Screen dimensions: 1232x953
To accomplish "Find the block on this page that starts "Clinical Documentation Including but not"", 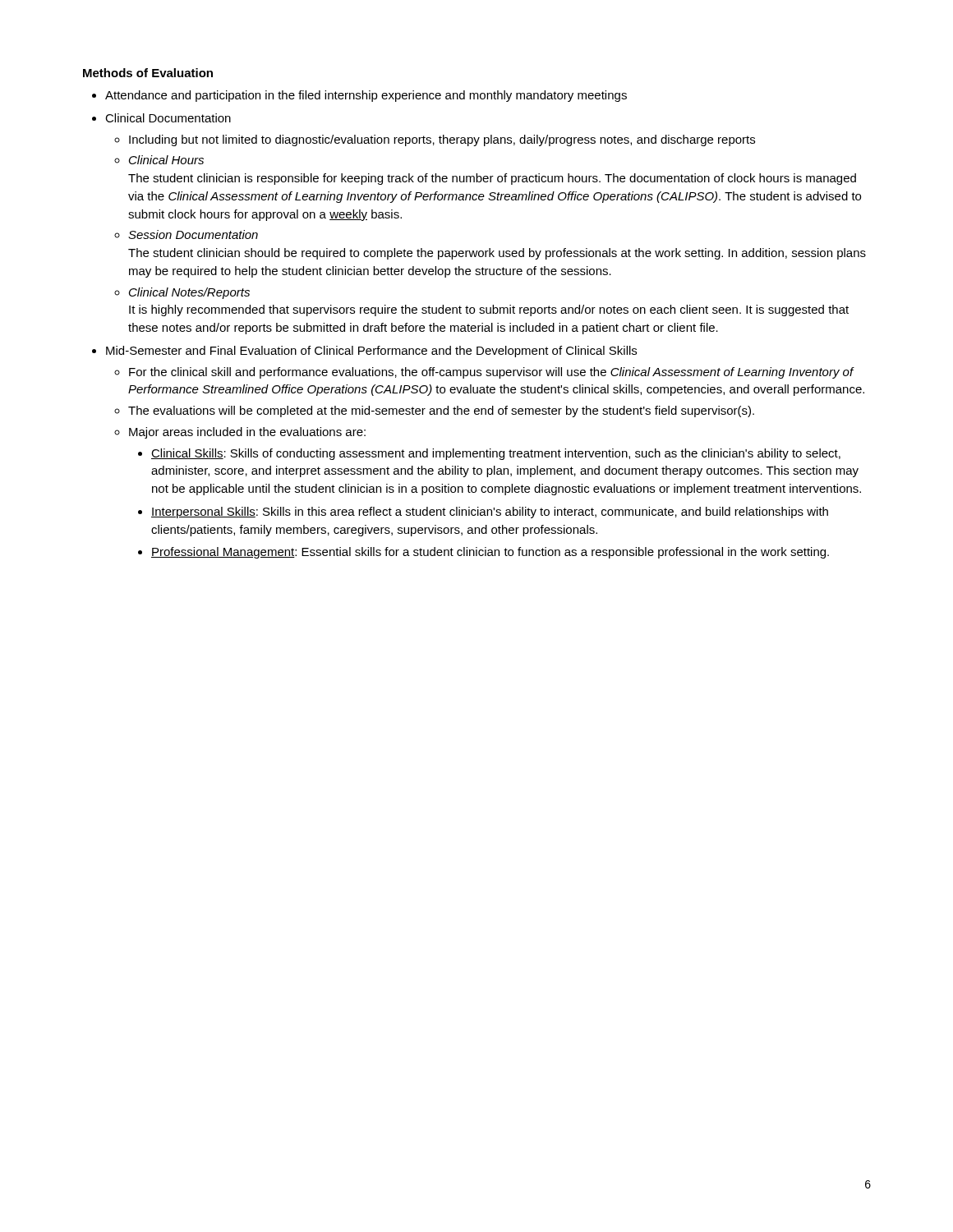I will click(x=168, y=118).
